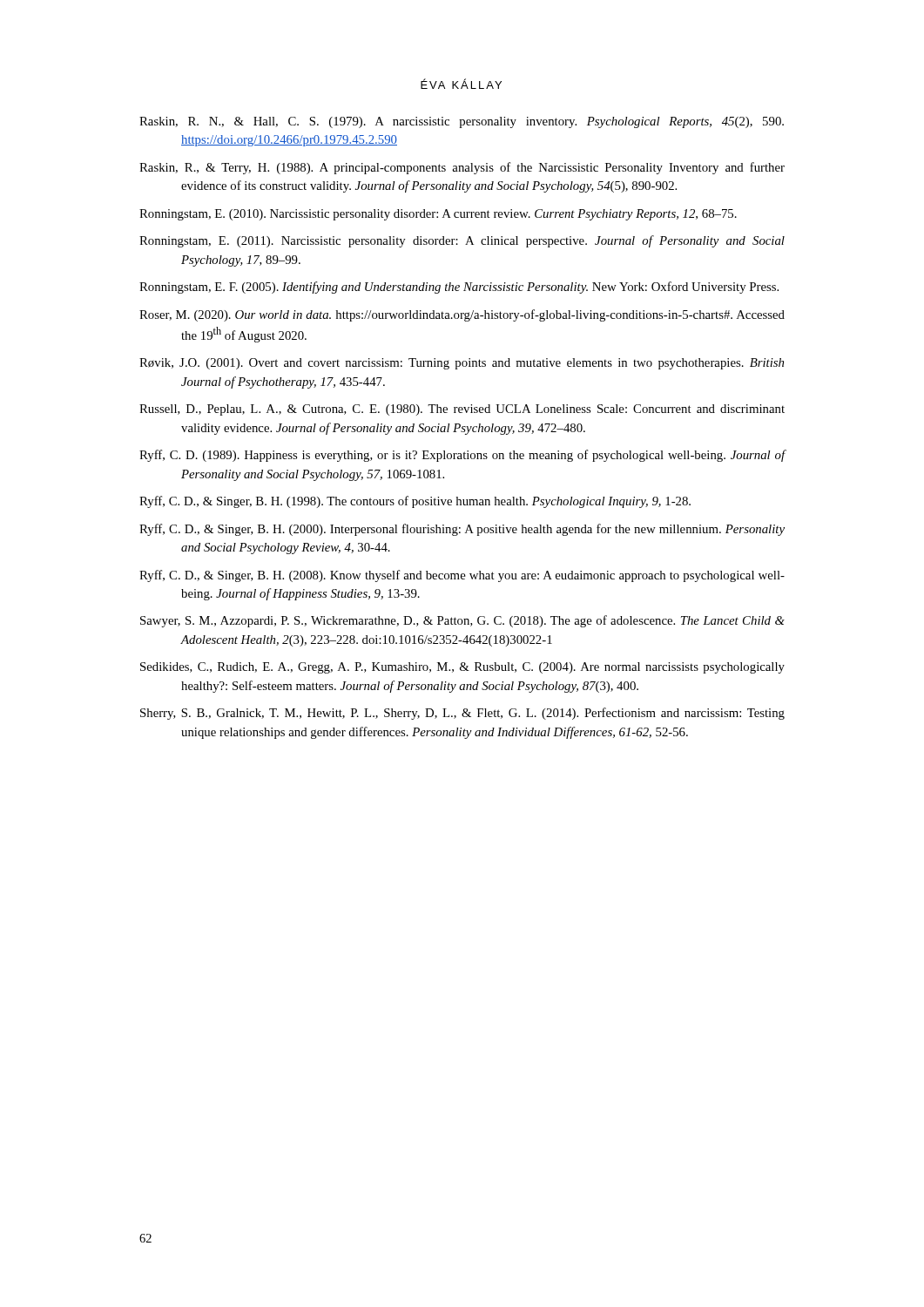The image size is (924, 1307).
Task: Find the block on this page that starts "Sawyer, S. M., Azzopardi, P. S.,"
Action: (462, 630)
